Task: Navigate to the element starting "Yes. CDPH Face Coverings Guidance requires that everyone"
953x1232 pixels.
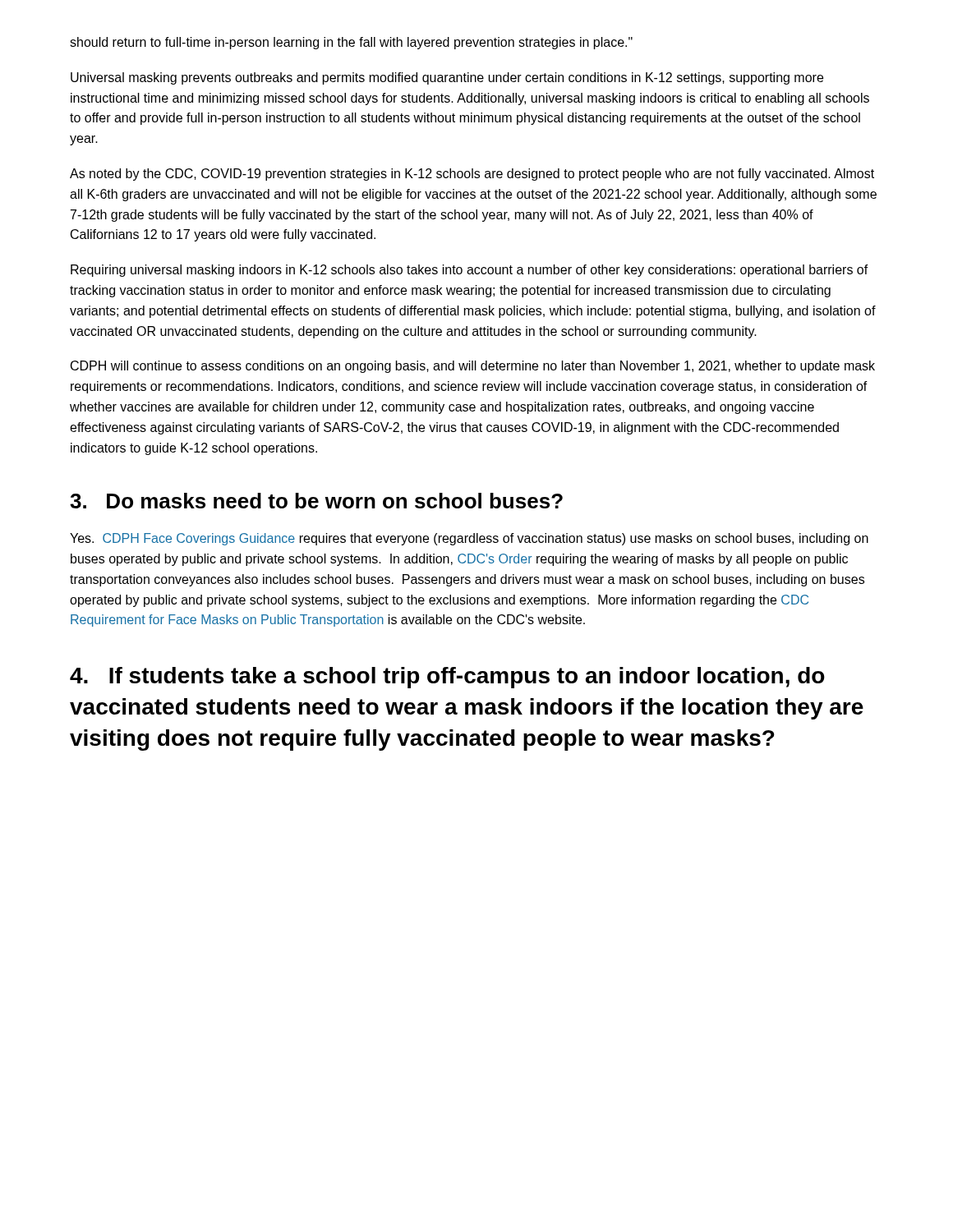Action: 469,579
